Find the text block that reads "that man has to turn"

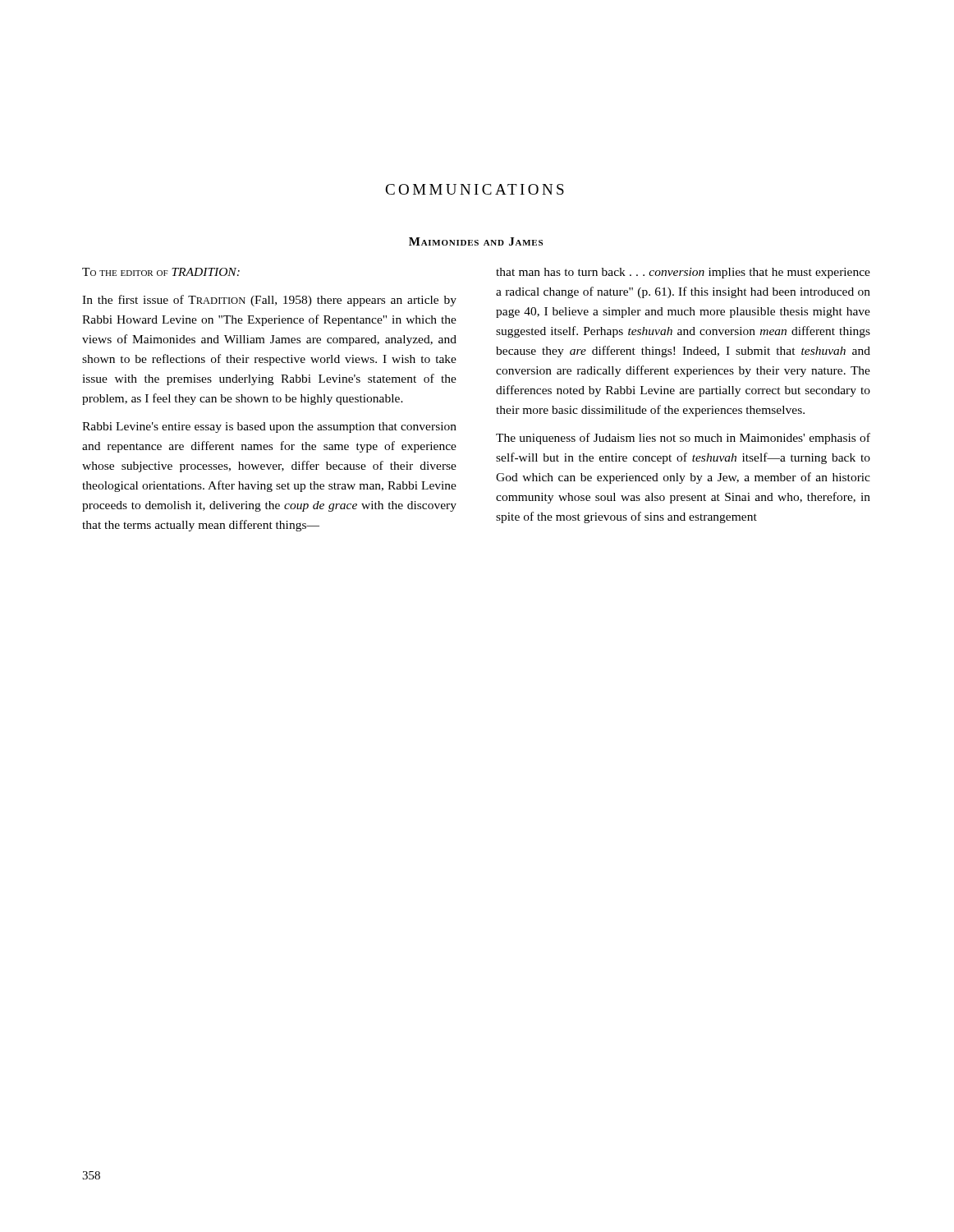(x=683, y=394)
